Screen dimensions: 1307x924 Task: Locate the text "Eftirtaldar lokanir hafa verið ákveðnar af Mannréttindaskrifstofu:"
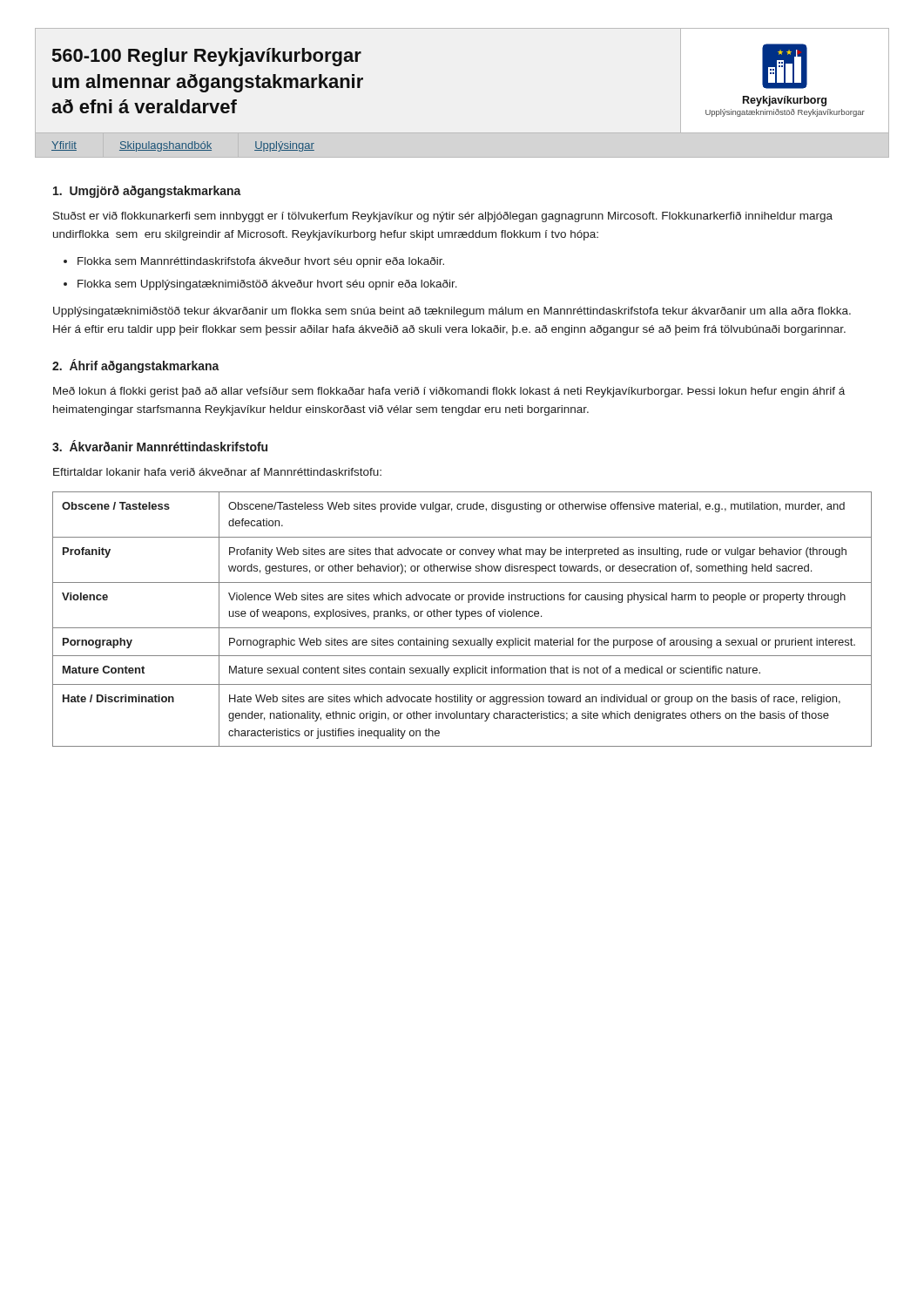click(x=217, y=471)
